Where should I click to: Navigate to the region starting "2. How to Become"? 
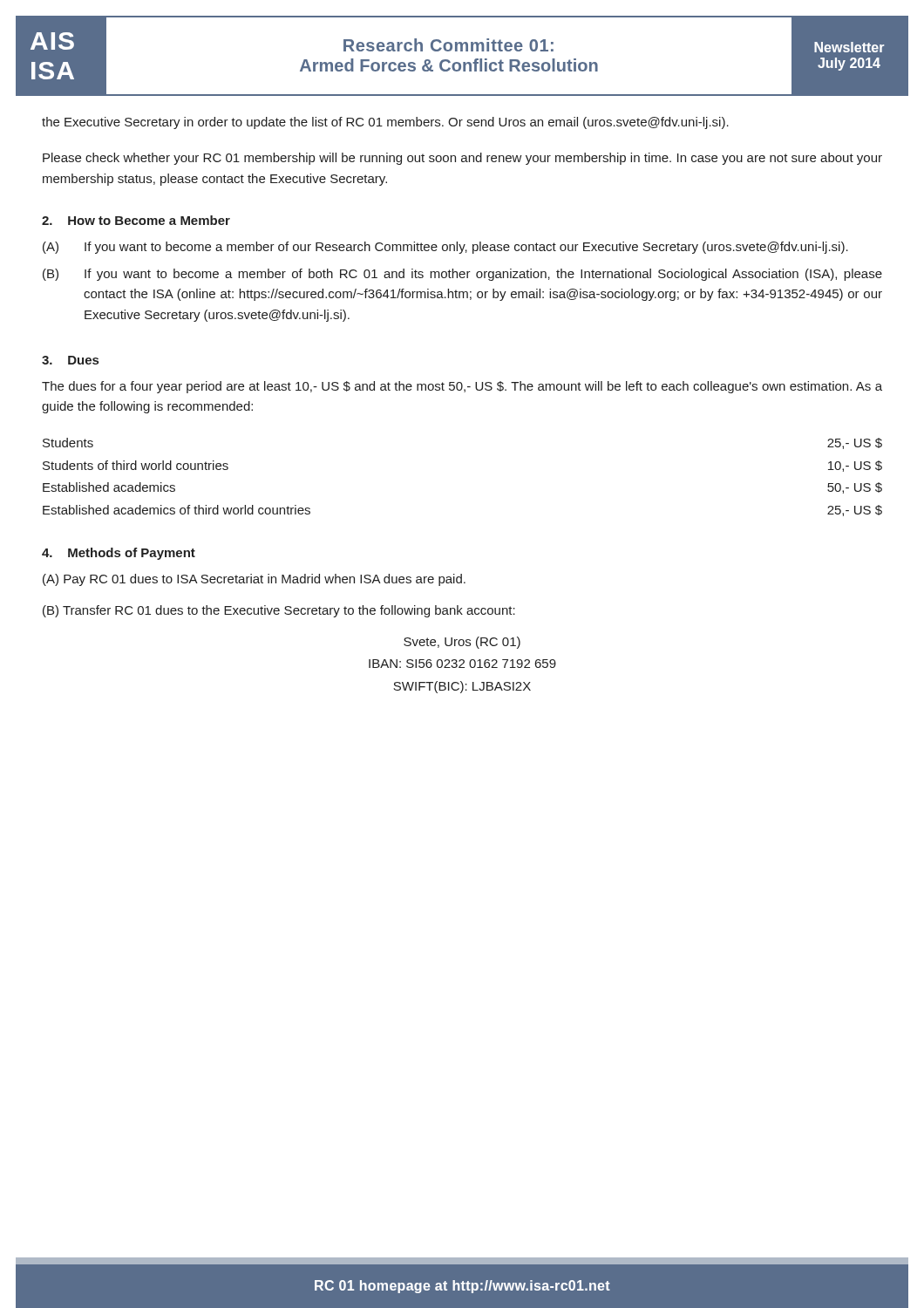point(136,220)
